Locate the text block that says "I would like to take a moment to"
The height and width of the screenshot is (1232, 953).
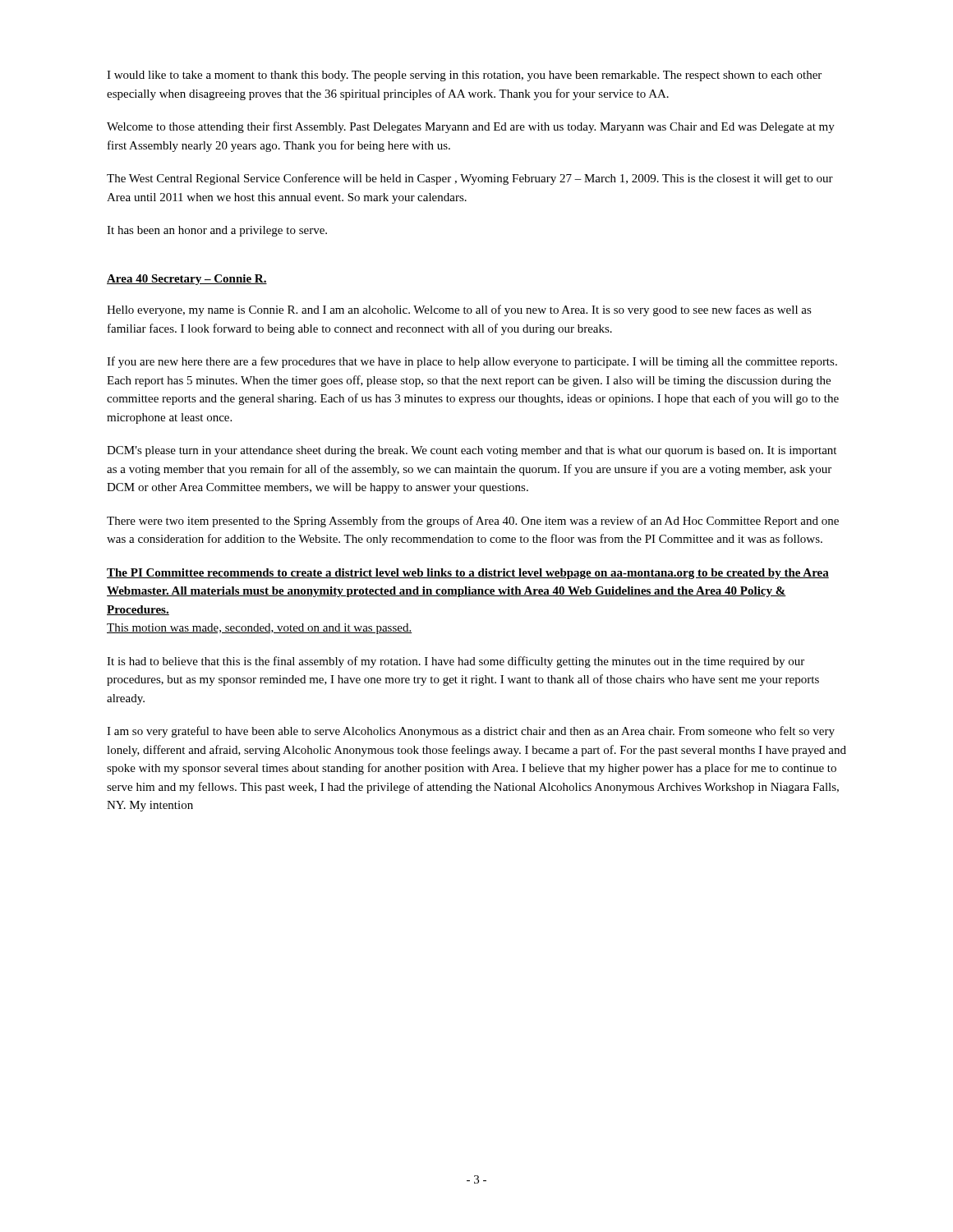[464, 84]
